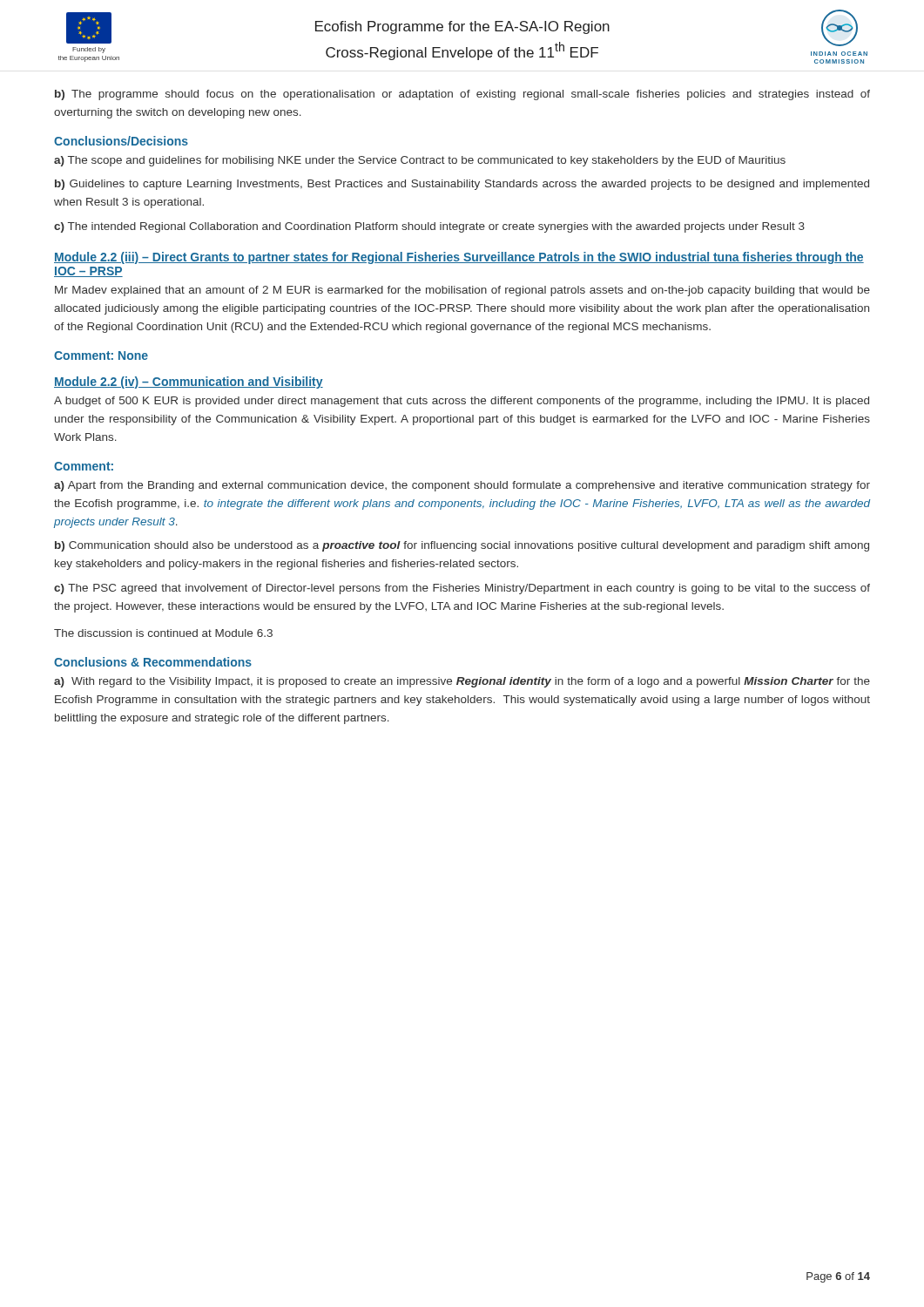Navigate to the block starting "A budget of 500 K EUR"
Image resolution: width=924 pixels, height=1307 pixels.
pyautogui.click(x=462, y=419)
